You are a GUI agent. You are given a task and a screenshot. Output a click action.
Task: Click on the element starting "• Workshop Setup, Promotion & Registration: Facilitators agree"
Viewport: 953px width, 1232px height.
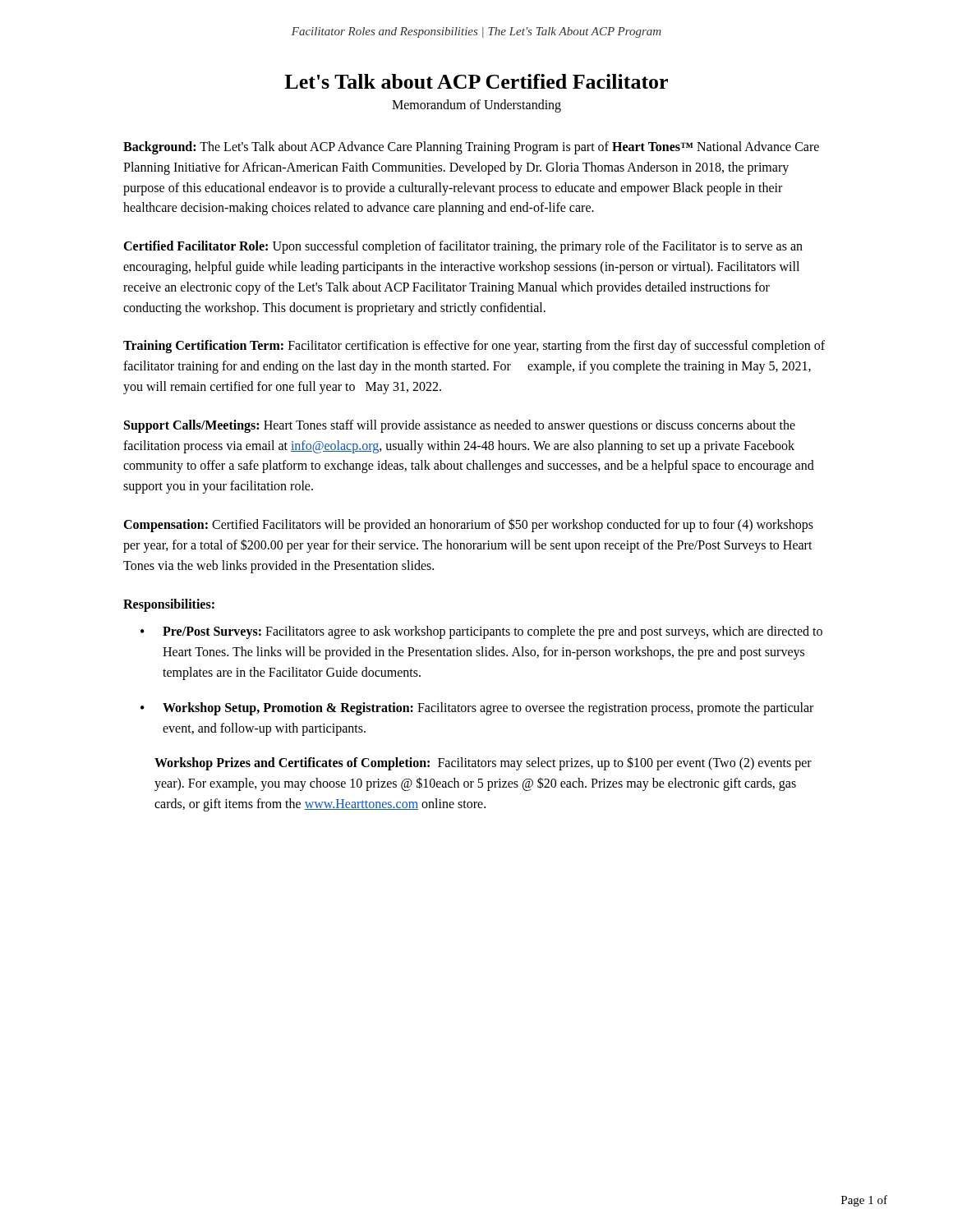(481, 718)
